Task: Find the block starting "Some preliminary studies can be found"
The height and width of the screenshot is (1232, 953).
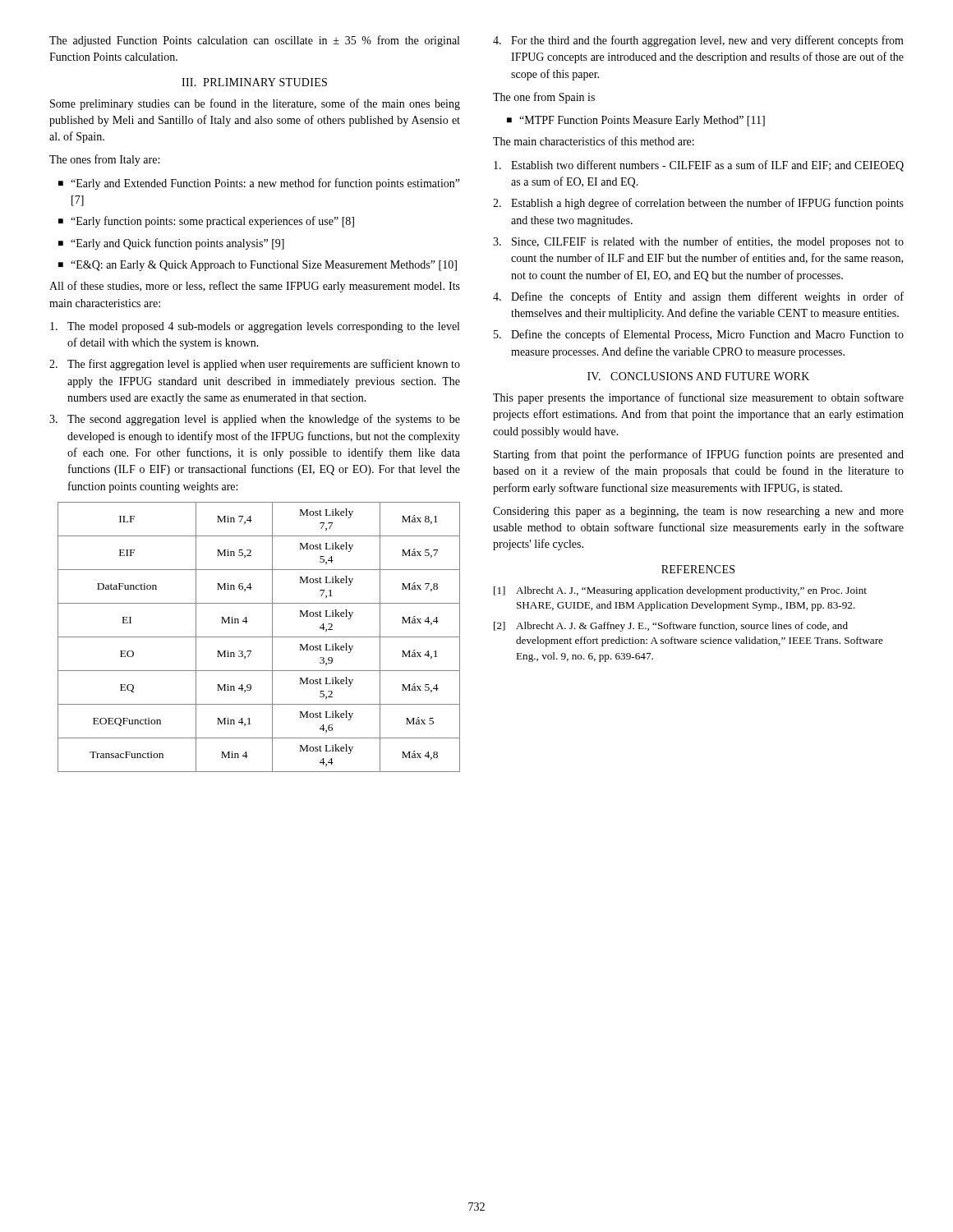Action: click(255, 132)
